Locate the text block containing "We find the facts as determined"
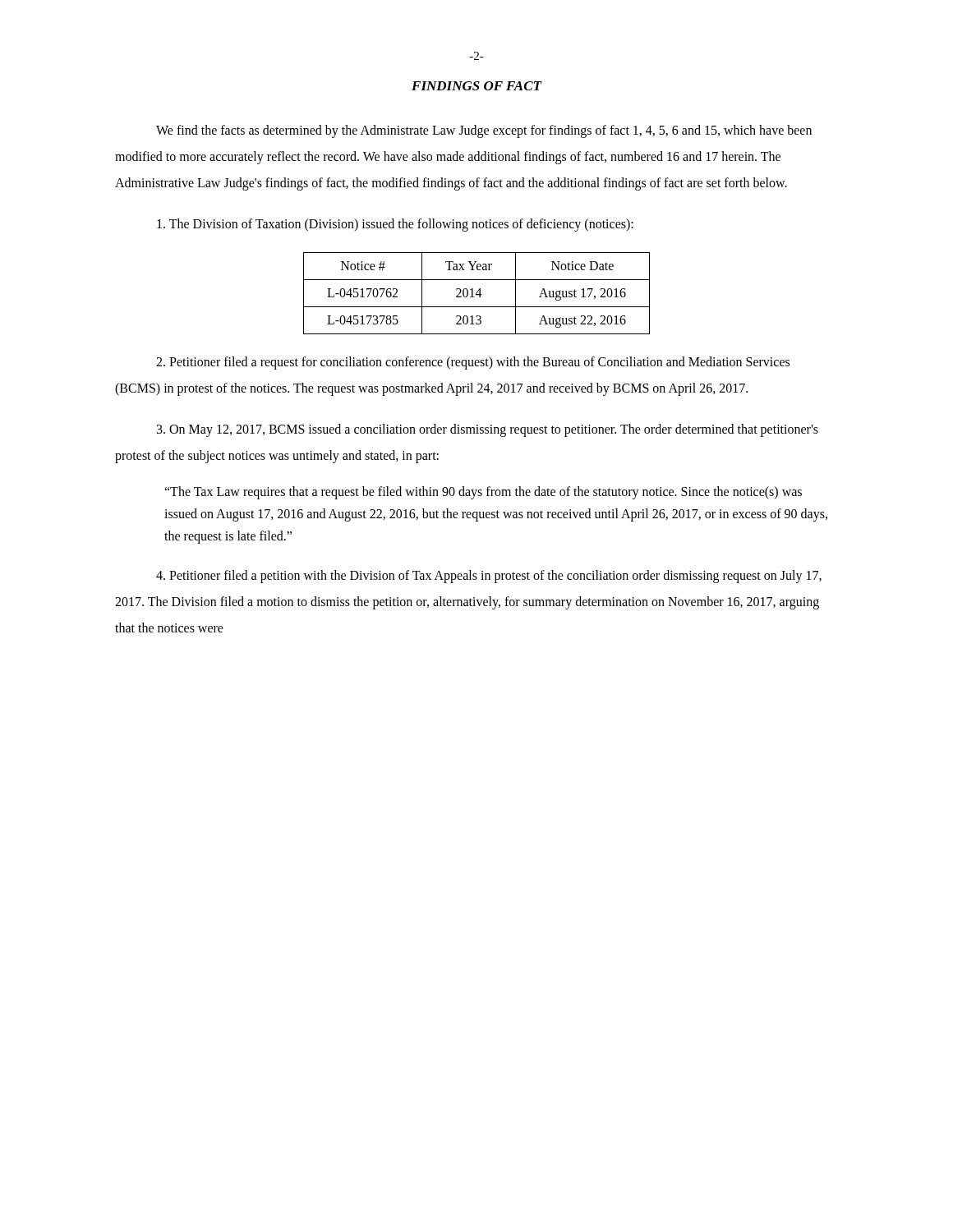 coord(464,156)
